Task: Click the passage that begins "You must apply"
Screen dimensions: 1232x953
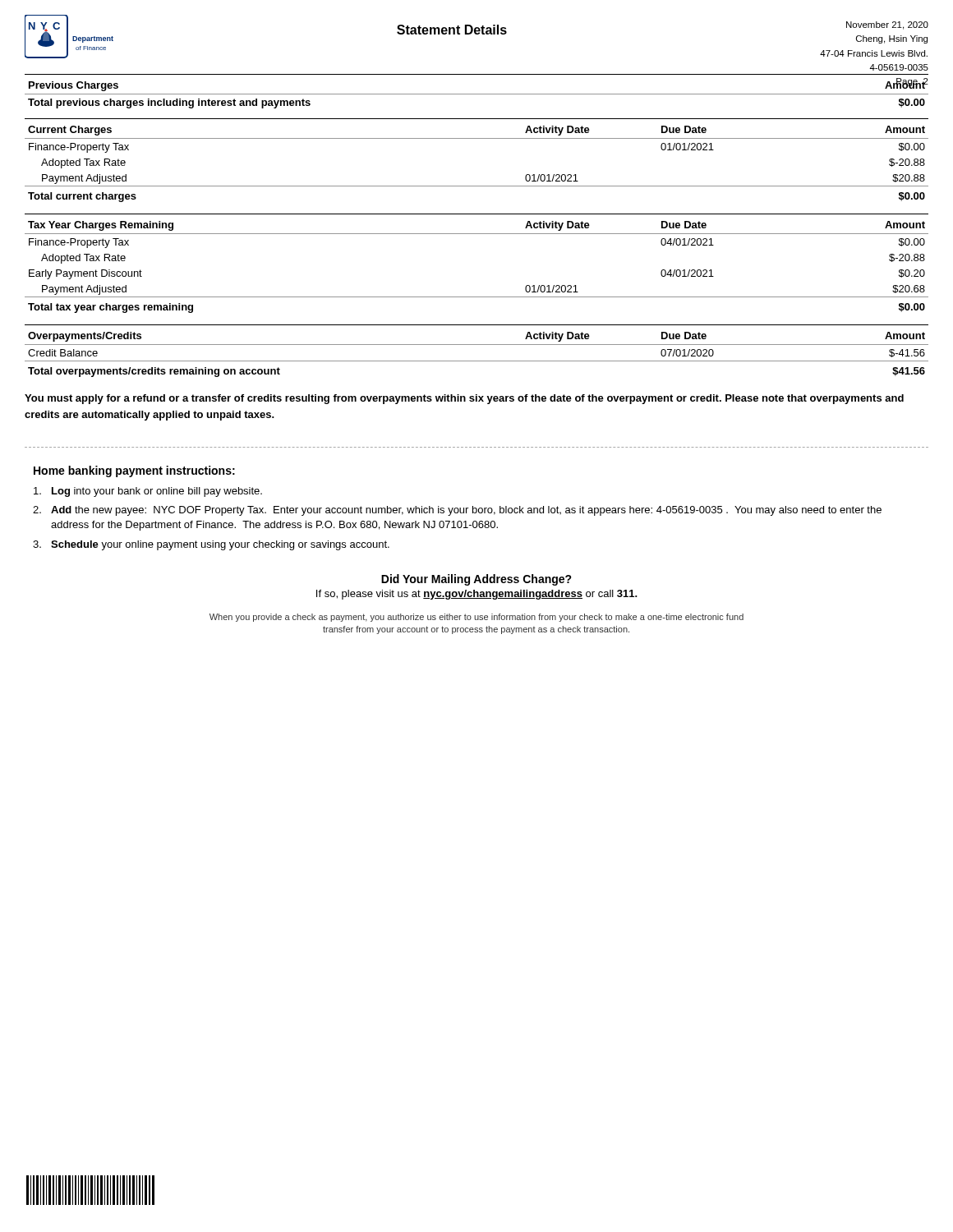Action: [x=464, y=406]
